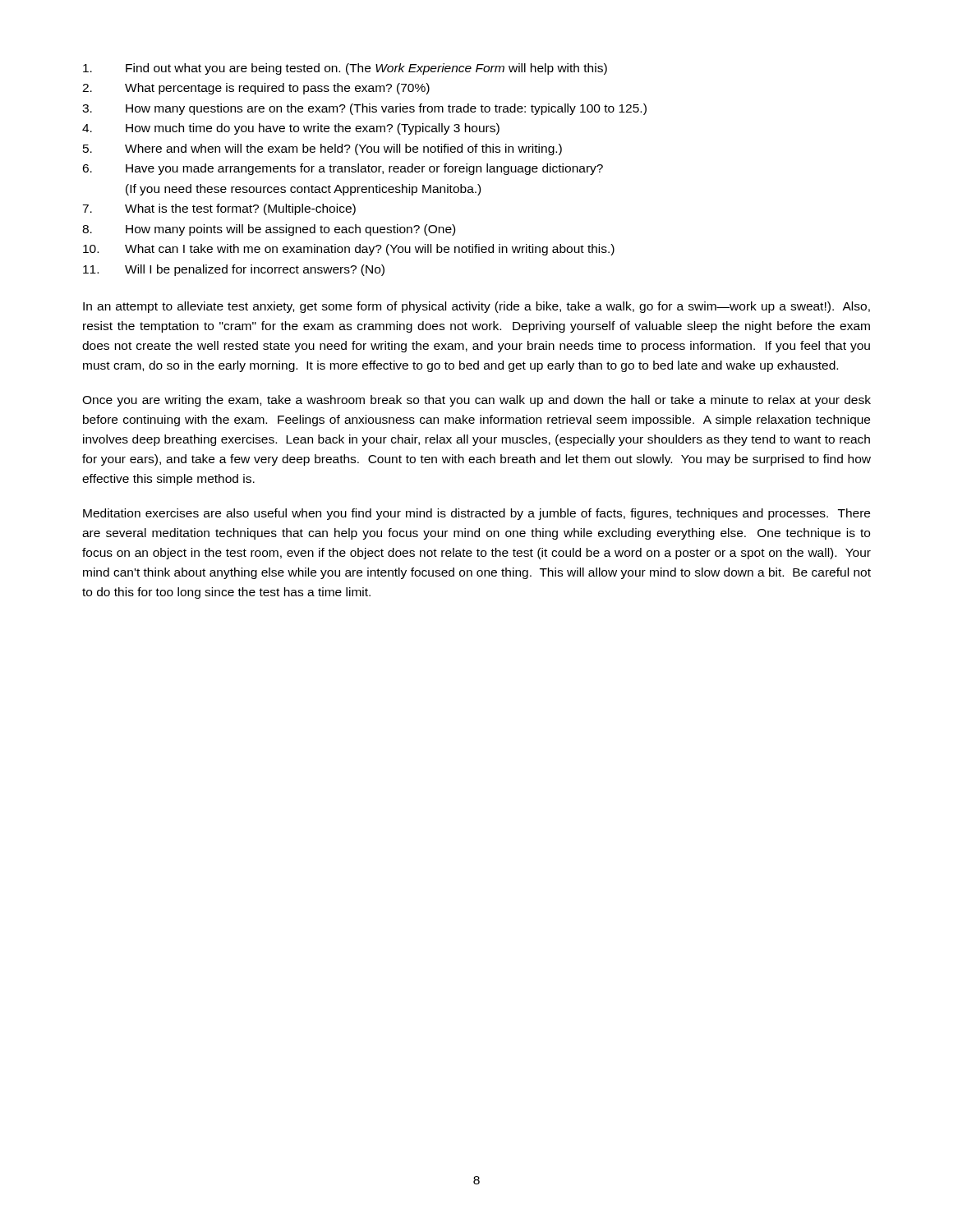Image resolution: width=953 pixels, height=1232 pixels.
Task: Select the block starting "3. How many questions"
Action: (476, 109)
